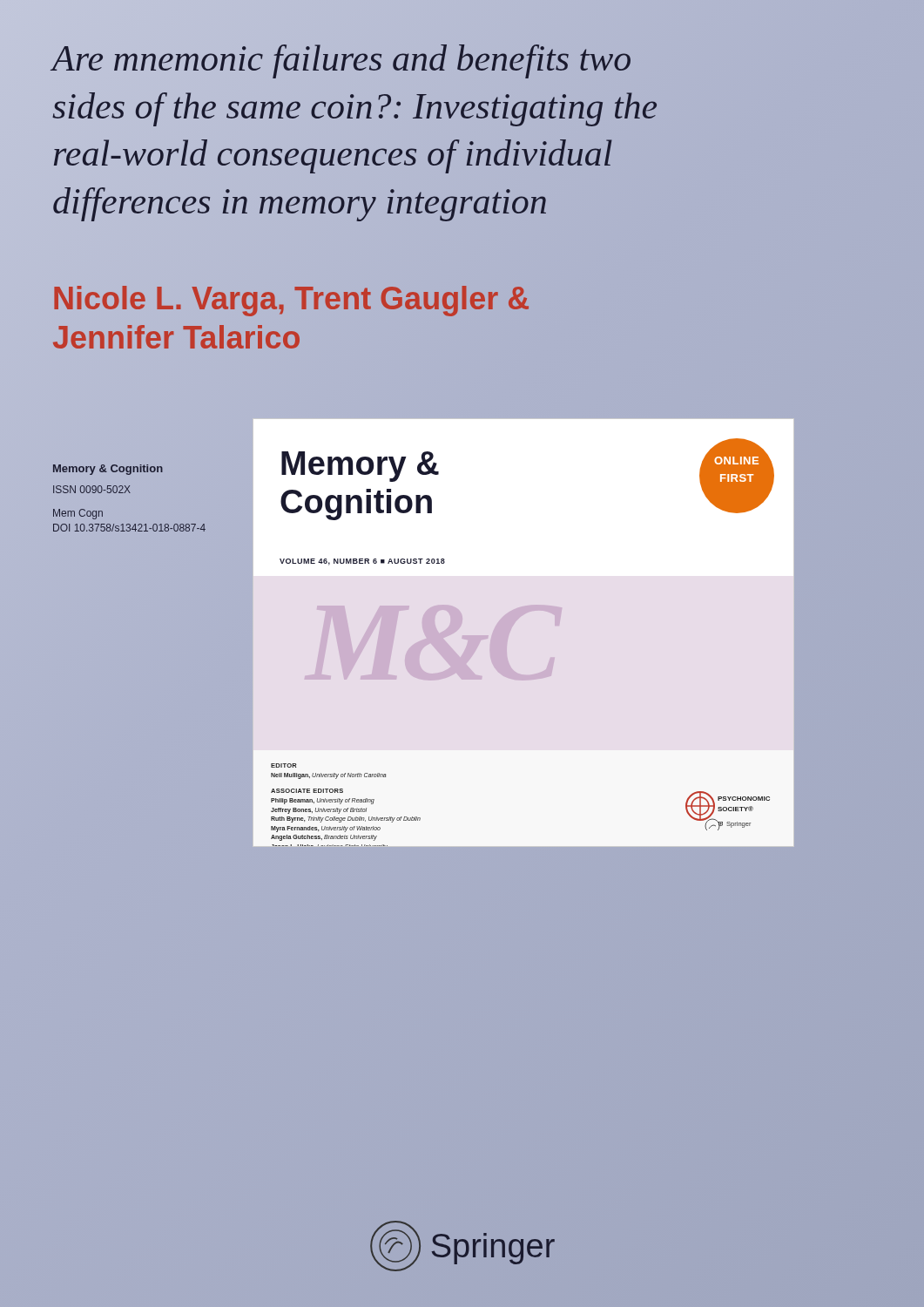
Task: Find the logo
Action: tap(462, 1246)
